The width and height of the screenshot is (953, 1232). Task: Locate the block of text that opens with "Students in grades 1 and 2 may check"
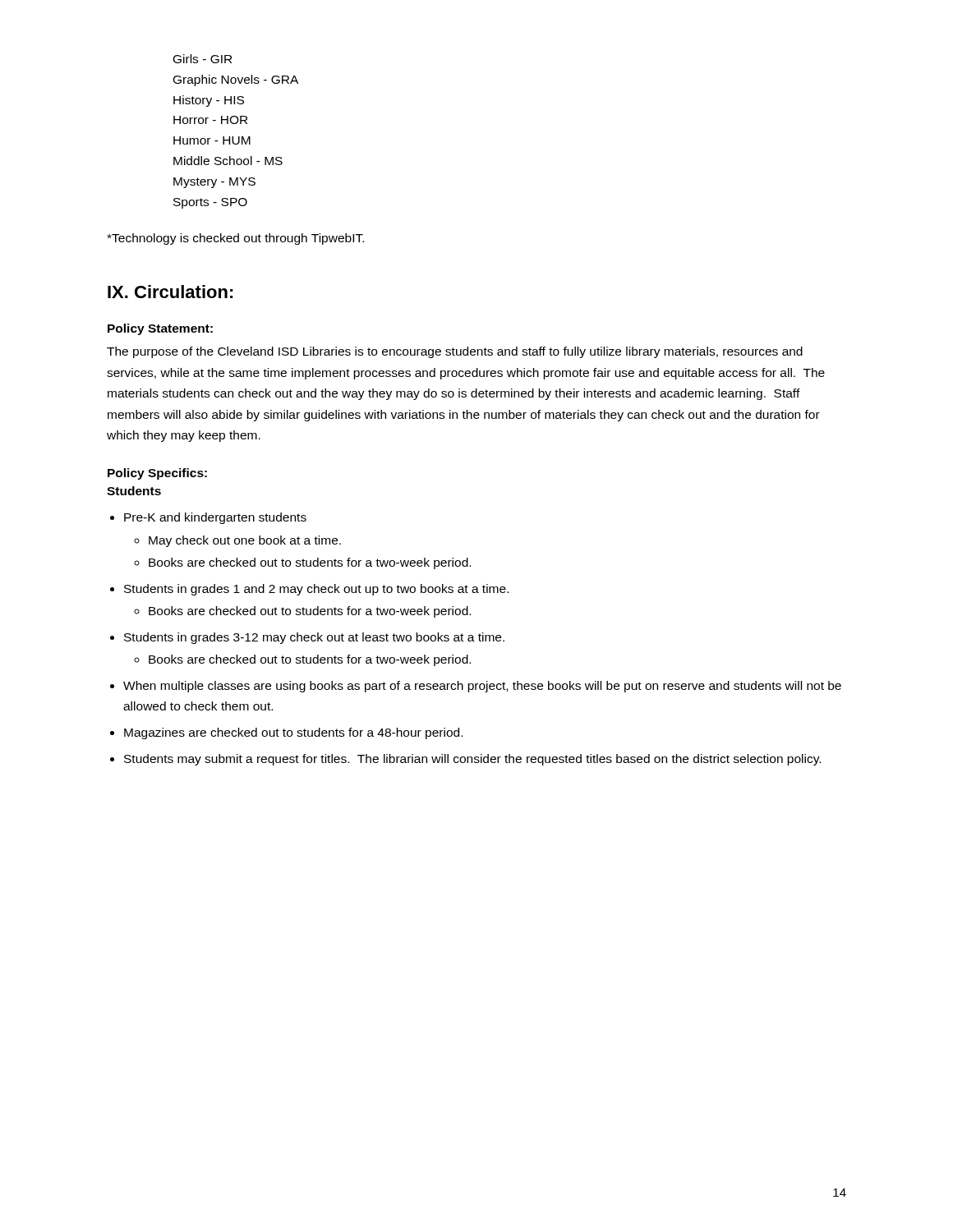485,600
